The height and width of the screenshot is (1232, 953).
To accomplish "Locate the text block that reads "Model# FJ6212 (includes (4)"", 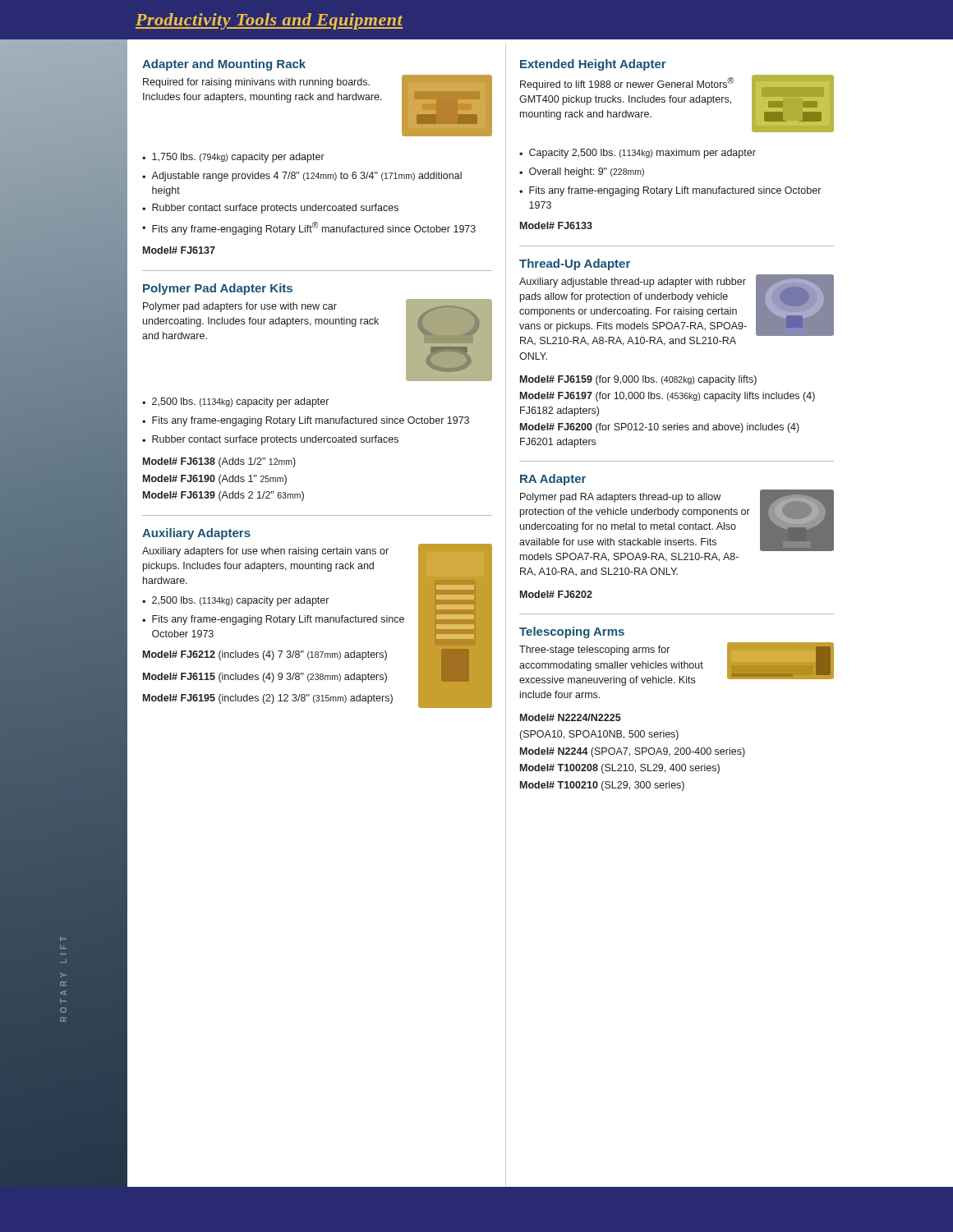I will point(265,655).
